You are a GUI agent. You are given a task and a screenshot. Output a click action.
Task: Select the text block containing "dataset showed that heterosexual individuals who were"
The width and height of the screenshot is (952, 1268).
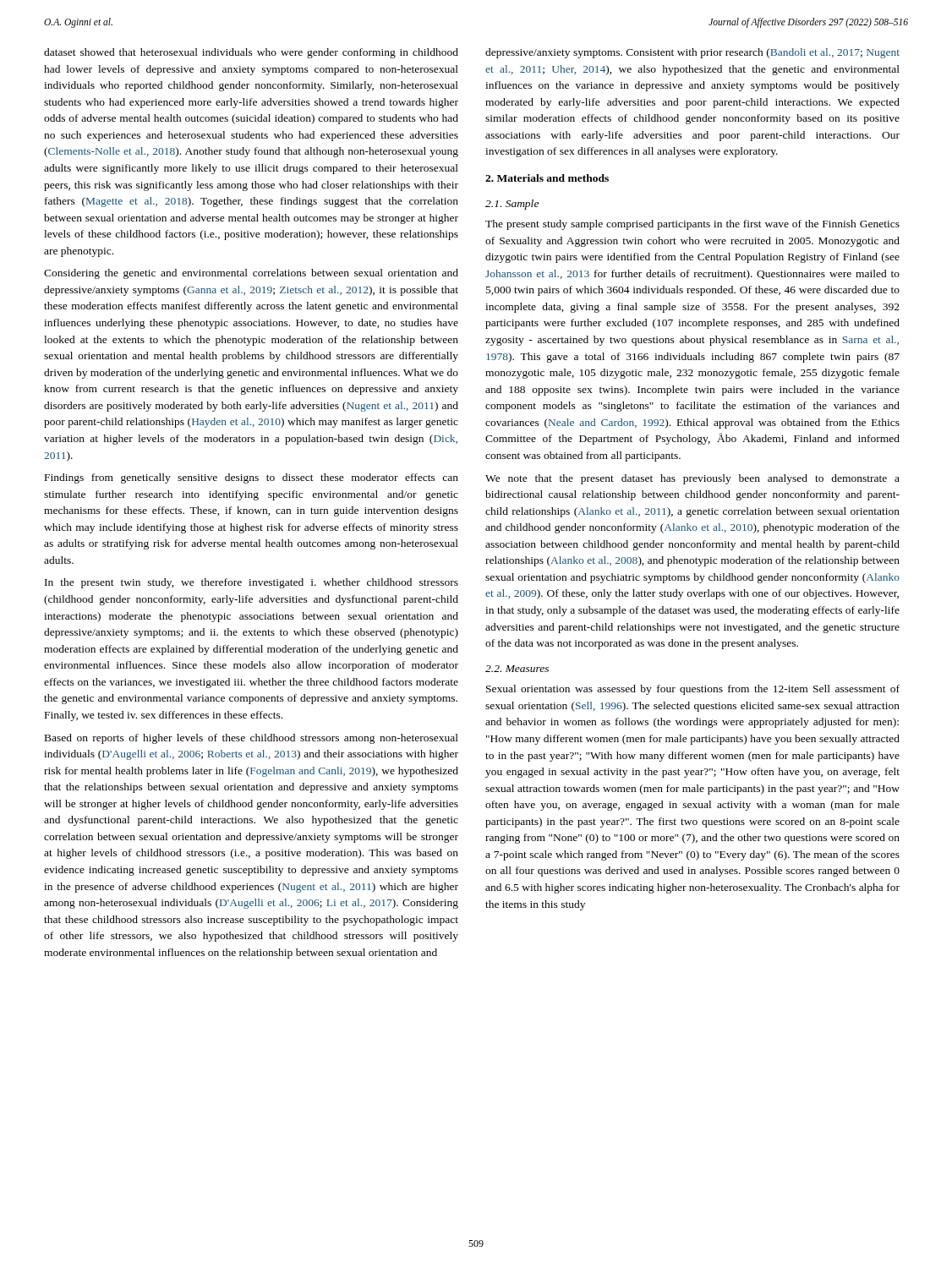pos(251,151)
